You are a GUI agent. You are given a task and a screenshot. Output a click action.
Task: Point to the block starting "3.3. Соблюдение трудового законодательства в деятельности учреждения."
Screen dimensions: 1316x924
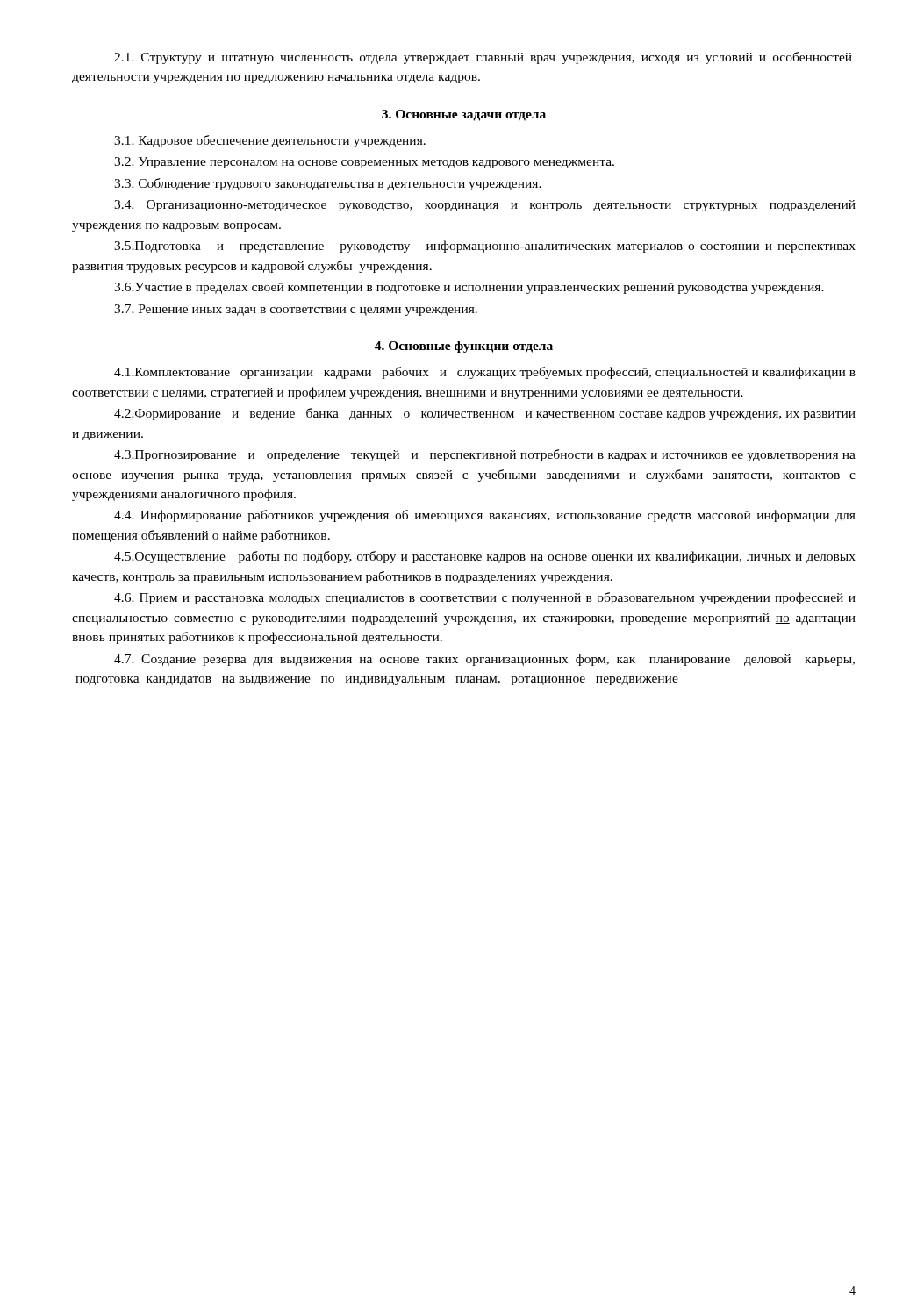[x=328, y=183]
